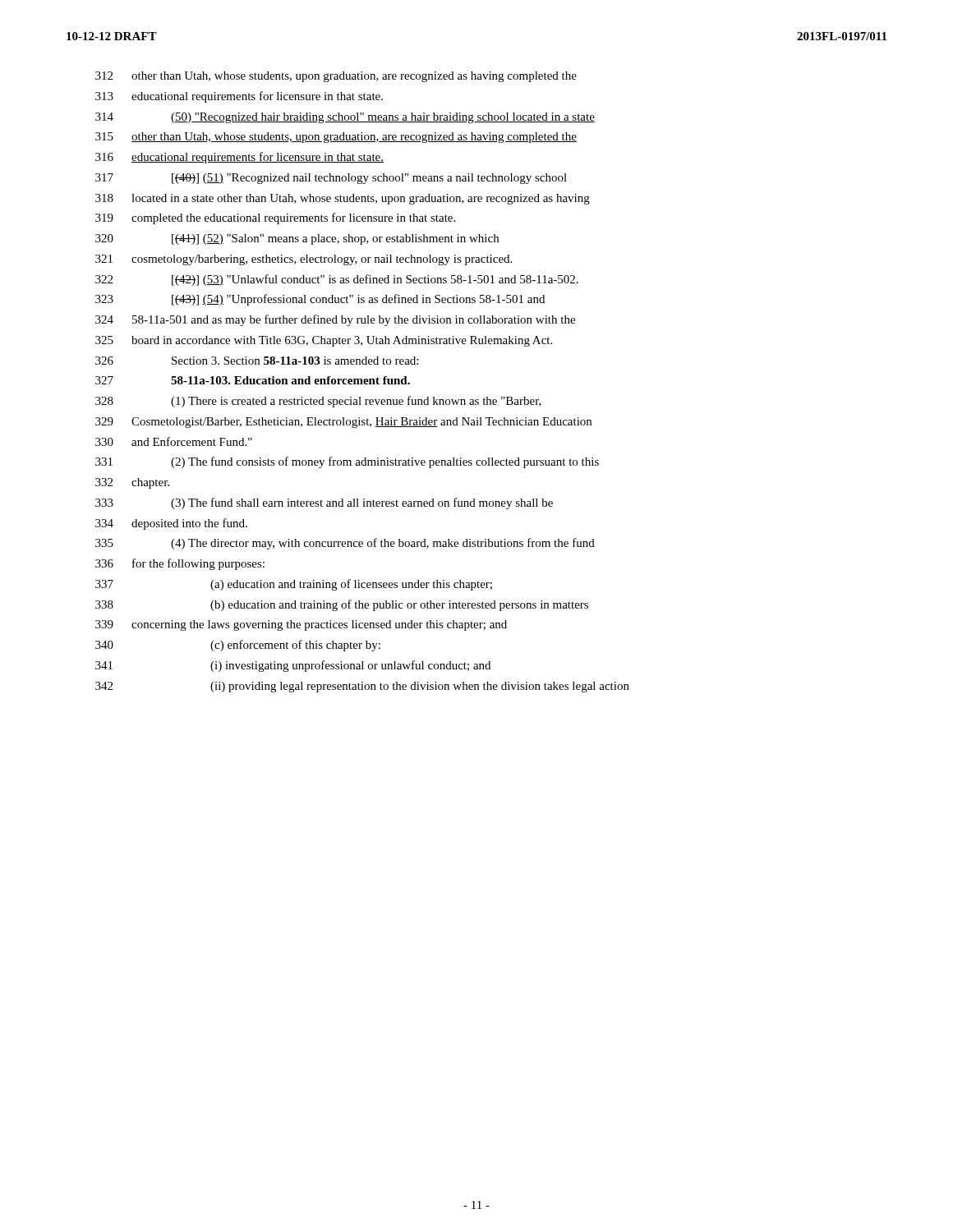Image resolution: width=953 pixels, height=1232 pixels.
Task: Locate the block of text that opens with "324 58-11a-501 and as may"
Action: tap(476, 320)
